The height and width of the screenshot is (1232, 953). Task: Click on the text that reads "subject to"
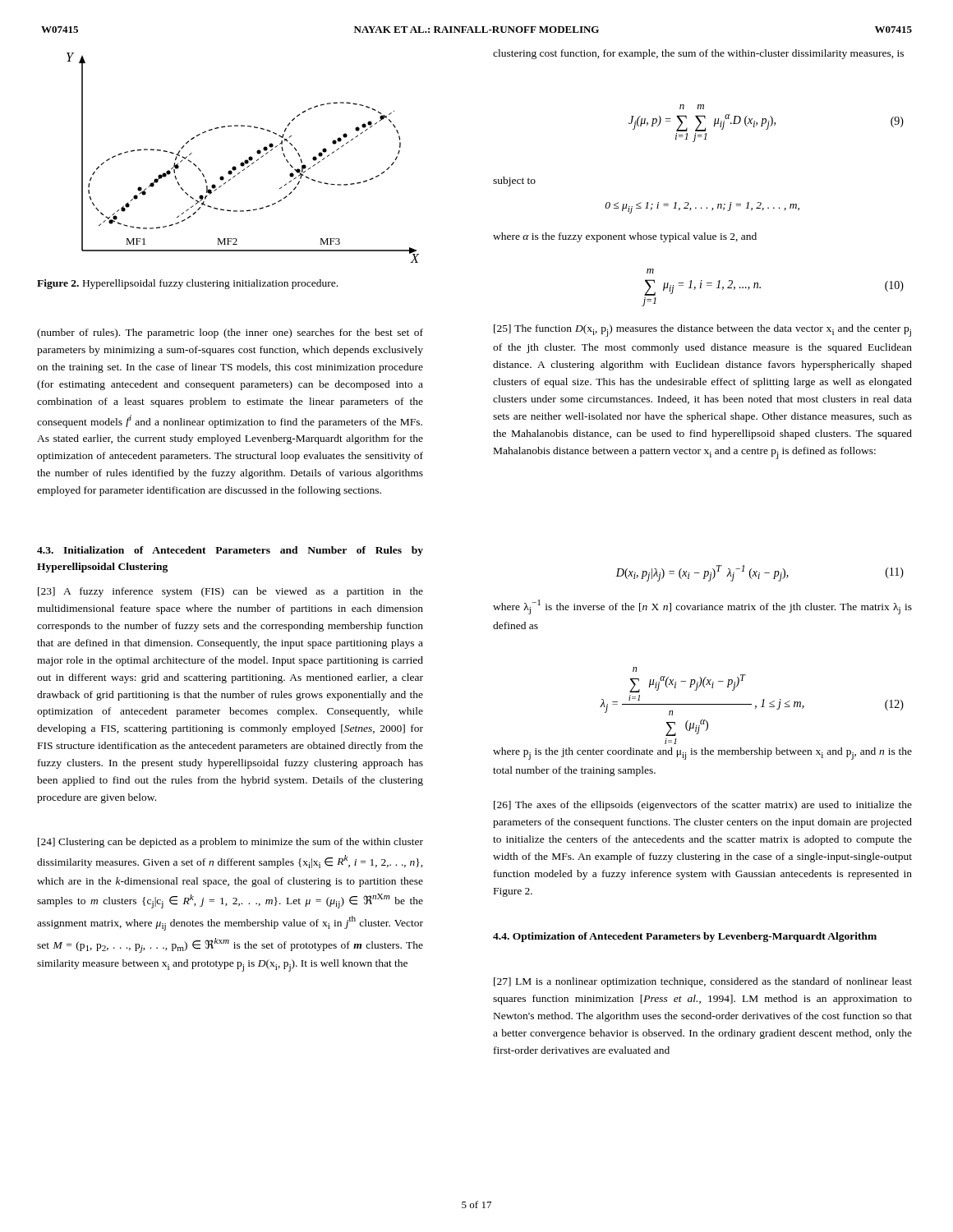514,180
